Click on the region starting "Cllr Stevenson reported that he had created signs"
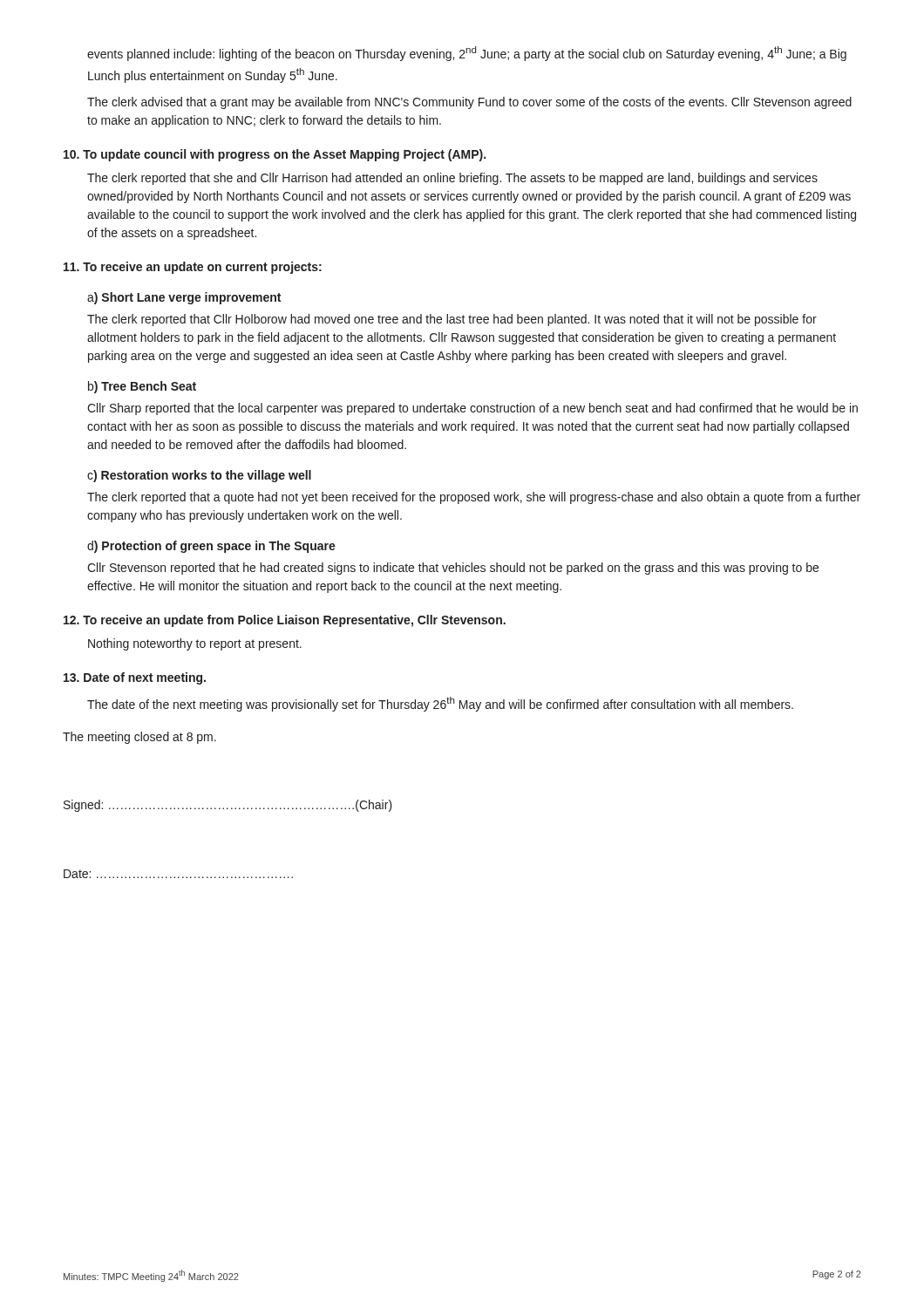This screenshot has height=1308, width=924. 453,577
